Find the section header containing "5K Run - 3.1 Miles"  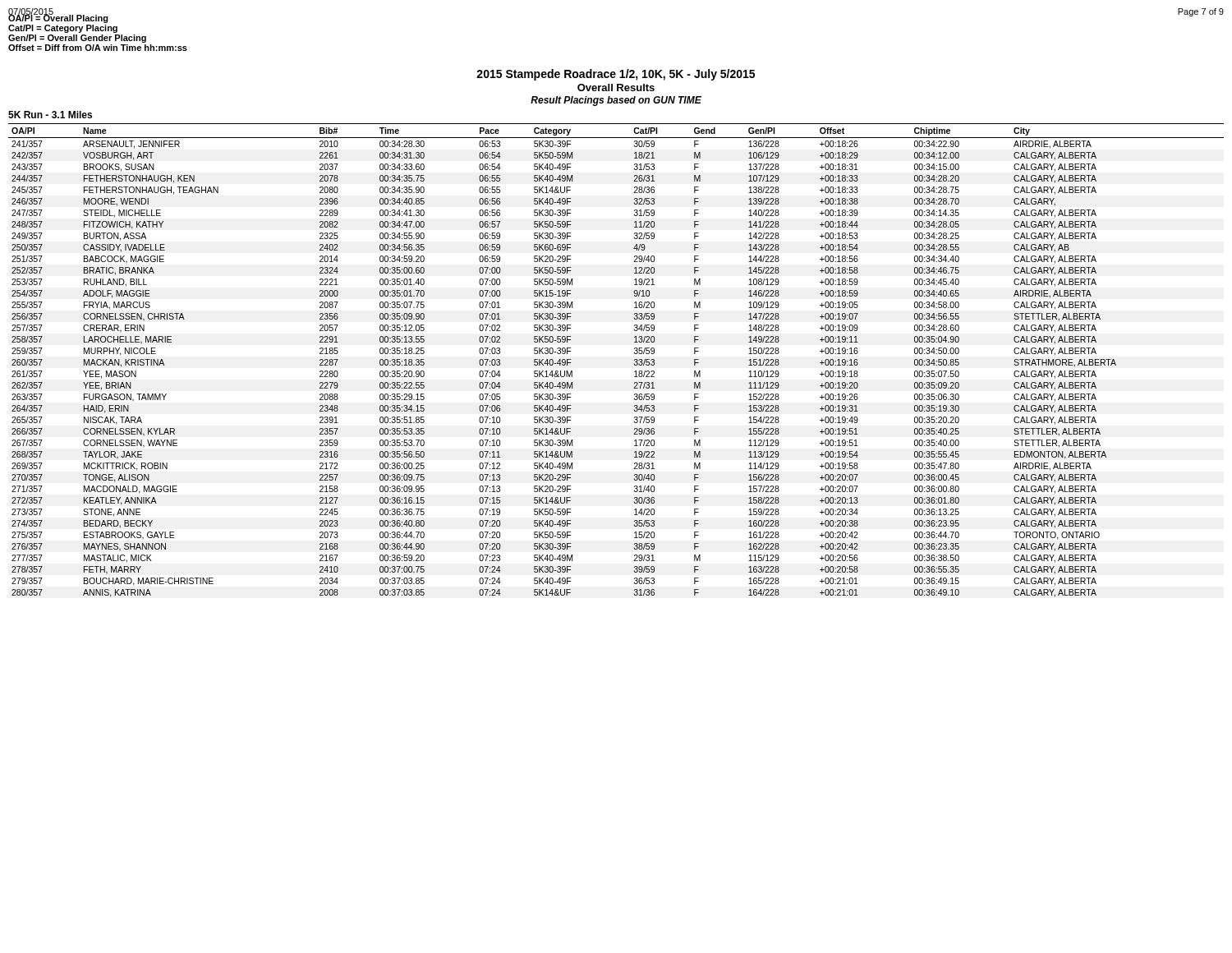click(50, 115)
